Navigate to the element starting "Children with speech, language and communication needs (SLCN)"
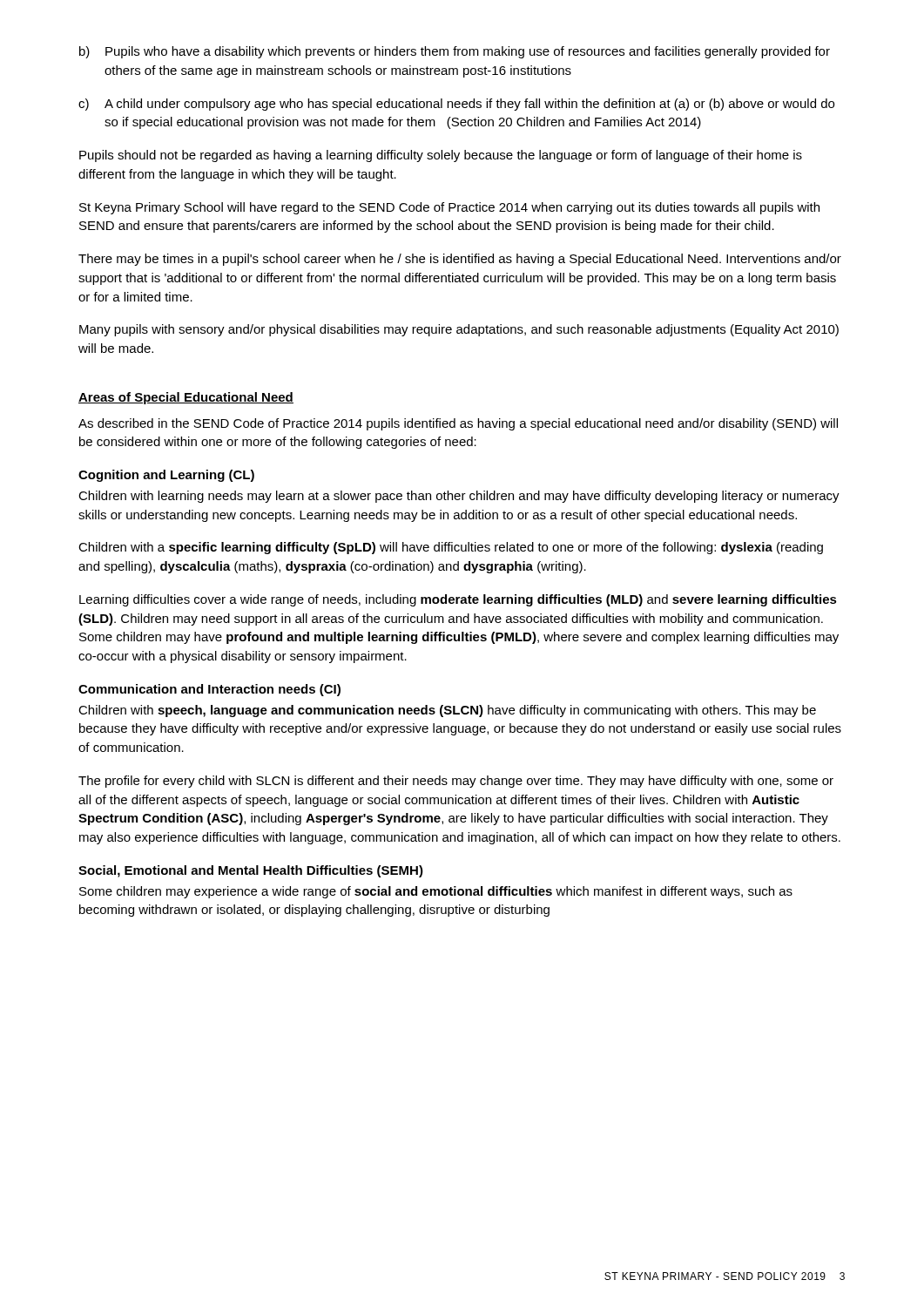The height and width of the screenshot is (1307, 924). 460,728
